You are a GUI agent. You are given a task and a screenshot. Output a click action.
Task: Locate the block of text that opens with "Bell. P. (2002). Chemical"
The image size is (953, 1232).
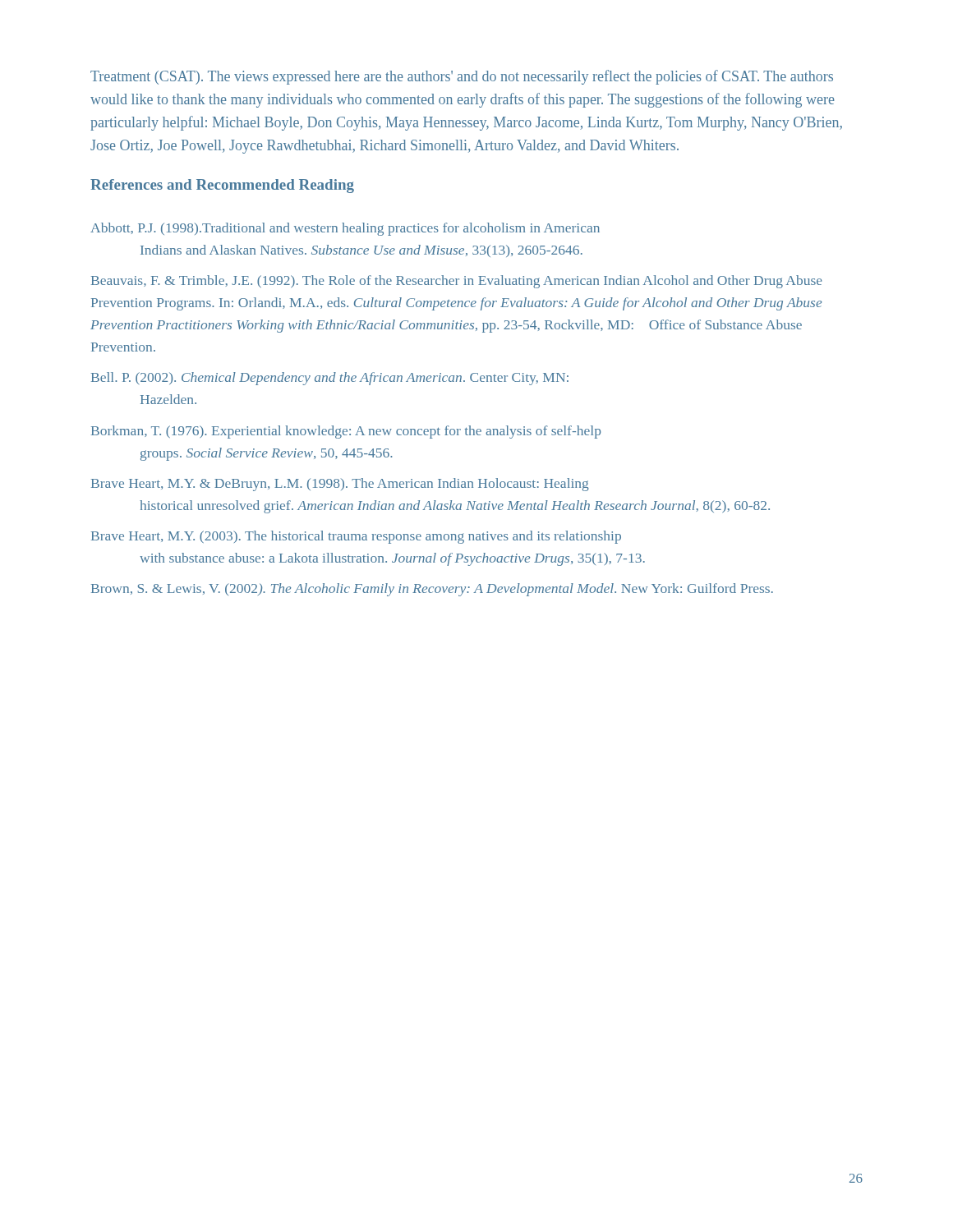click(476, 390)
